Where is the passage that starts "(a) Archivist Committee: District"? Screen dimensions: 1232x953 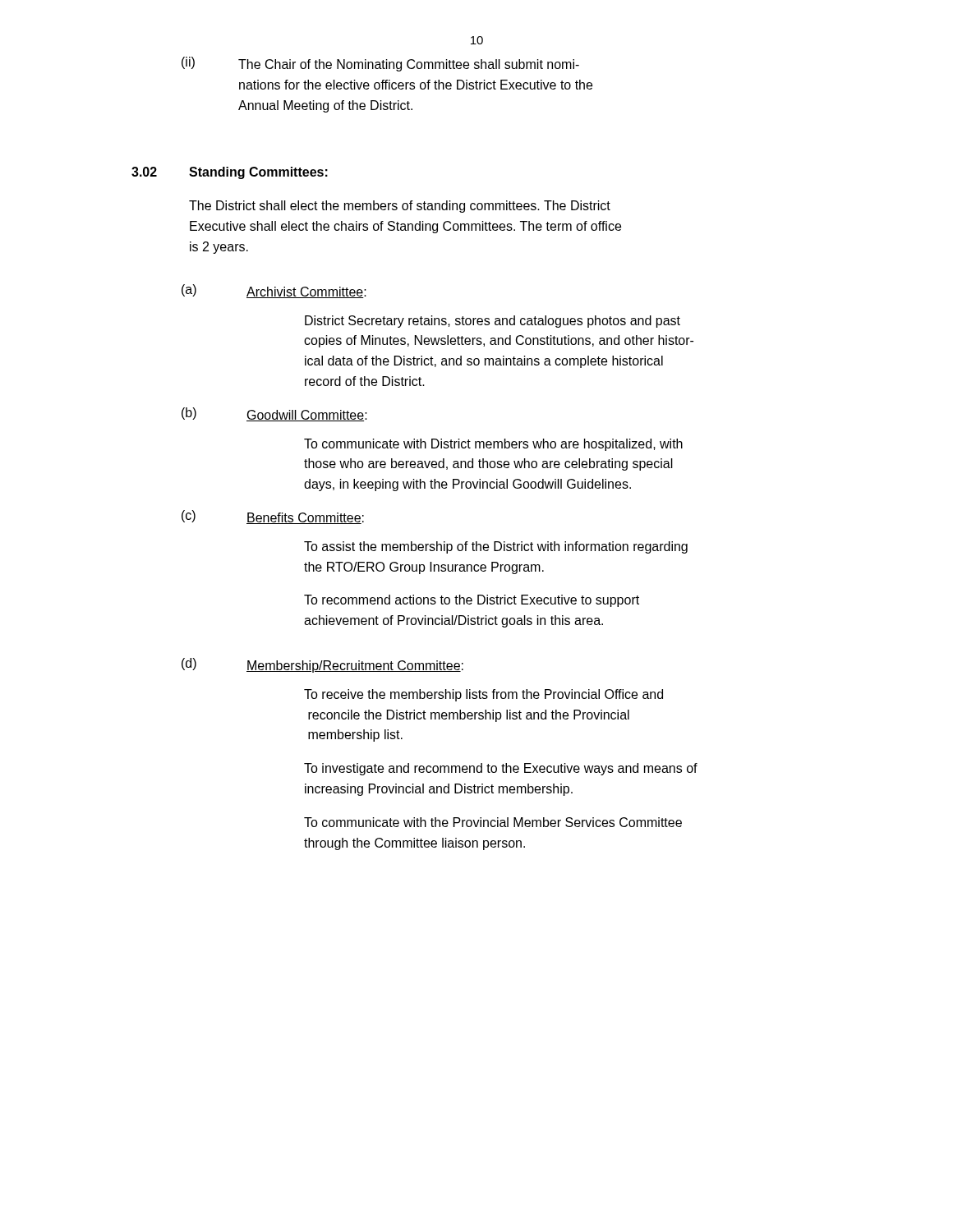click(x=485, y=337)
